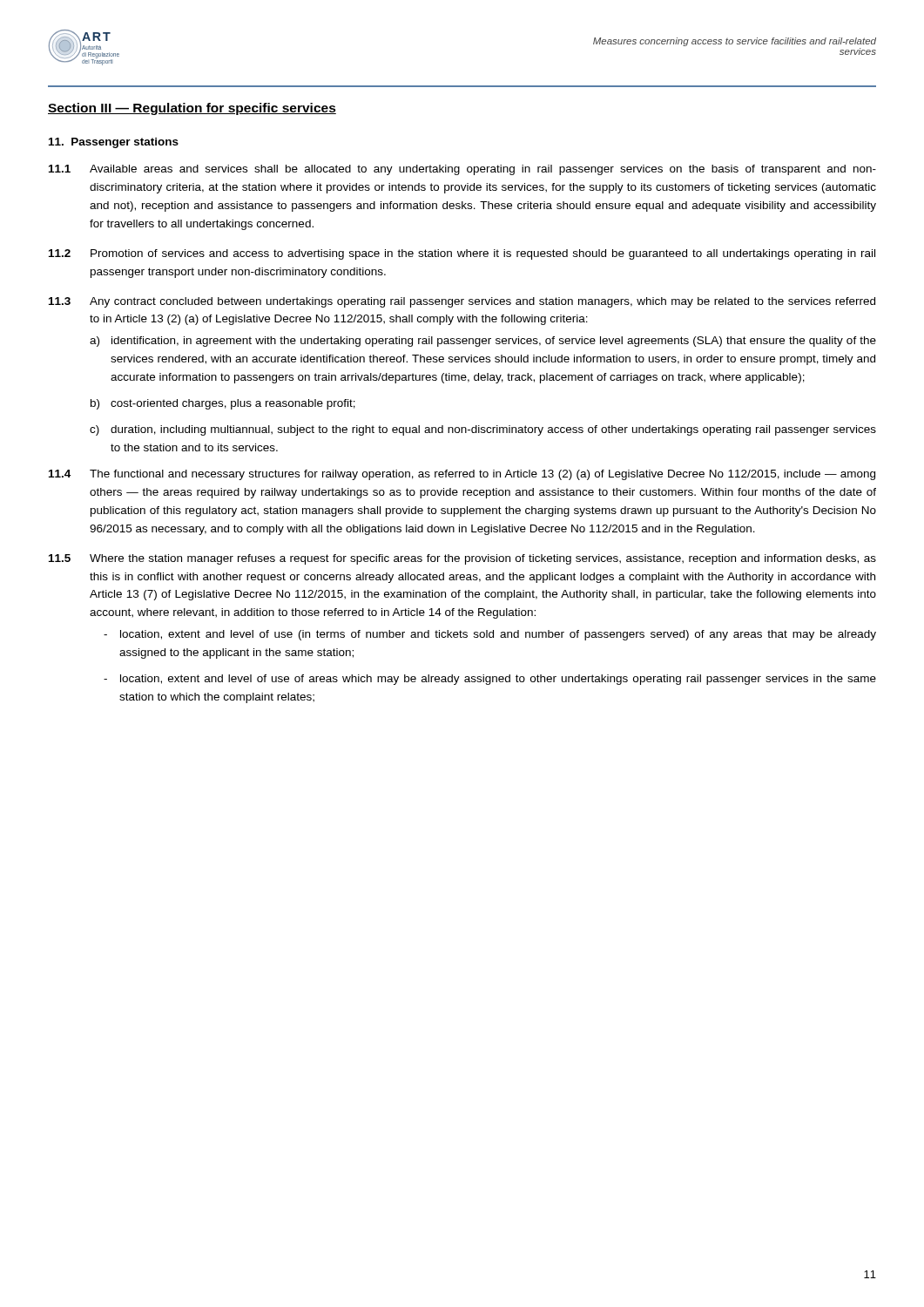Point to the text block starting "5 Where the station manager refuses"
Viewport: 924px width, 1307px height.
(x=462, y=586)
